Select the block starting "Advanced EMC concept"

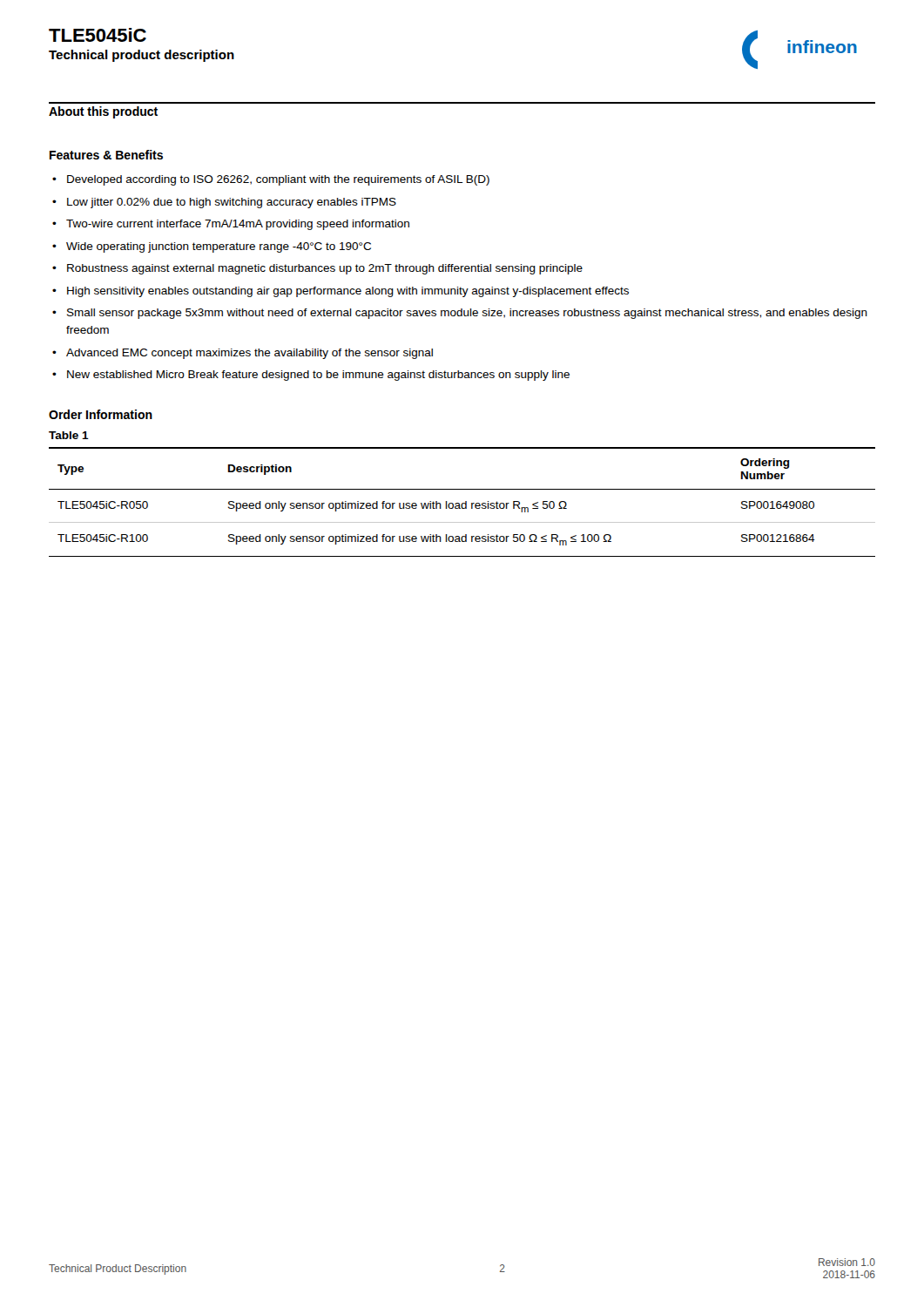click(x=250, y=352)
